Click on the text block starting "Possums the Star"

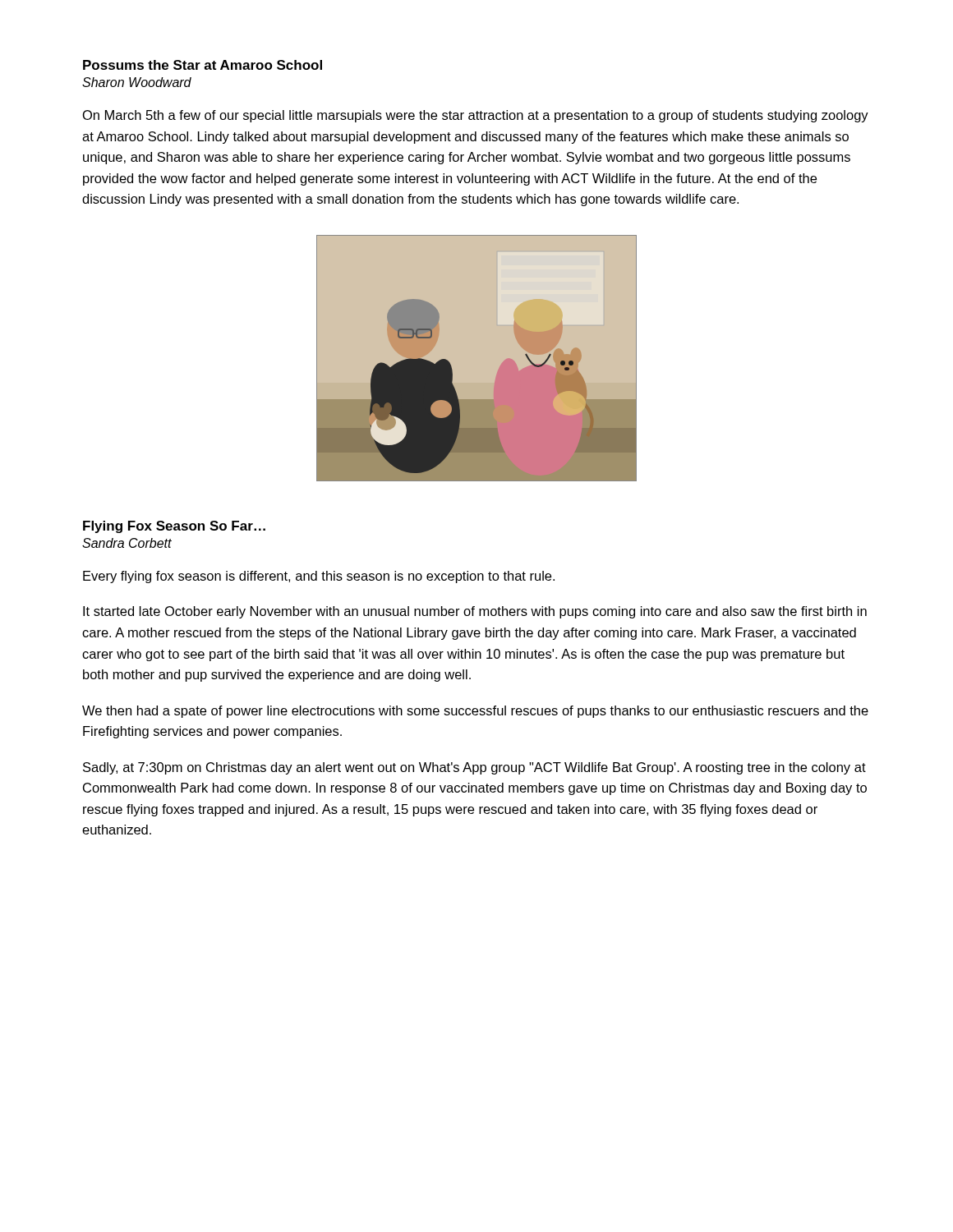pyautogui.click(x=203, y=65)
